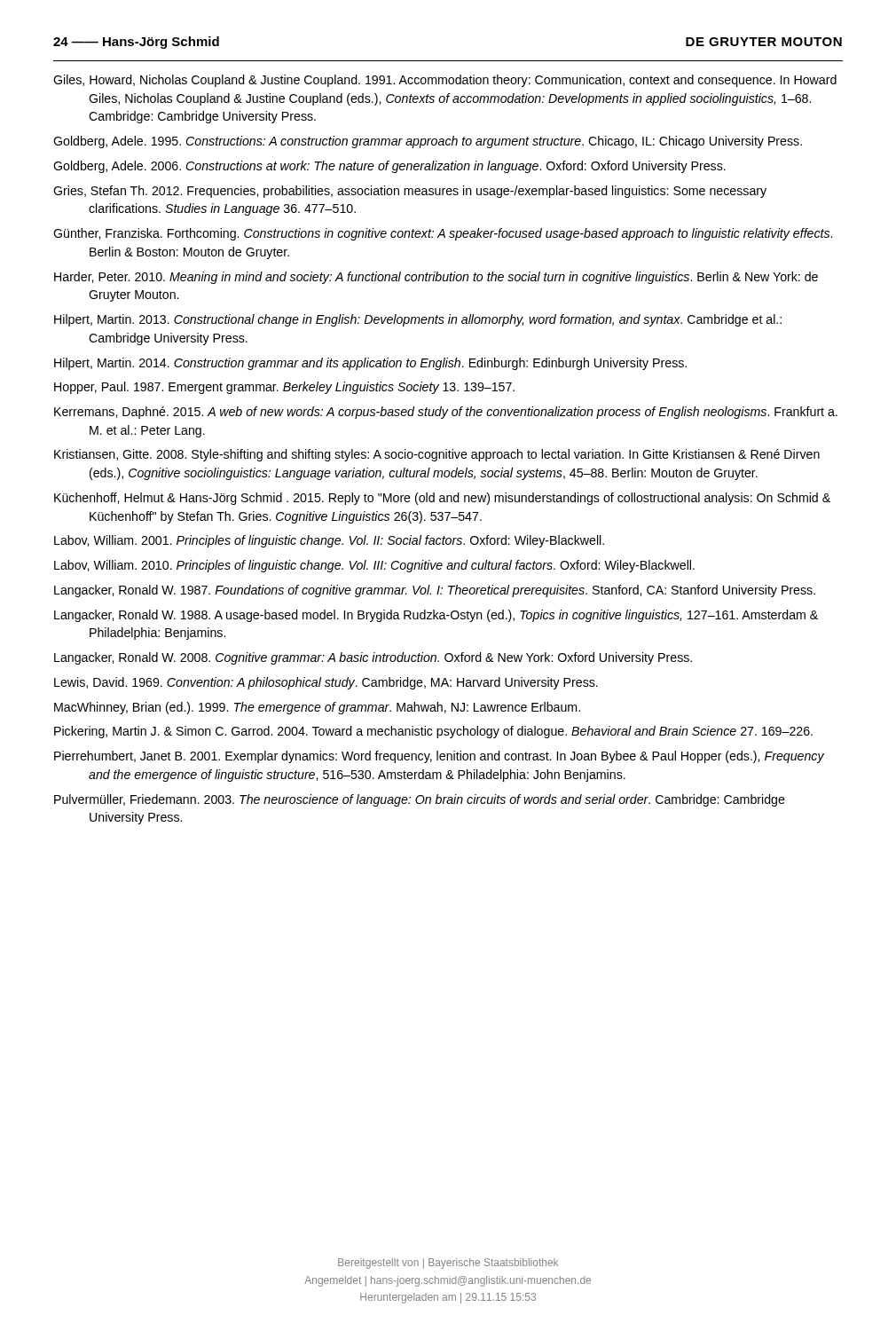Click on the list item containing "Labov, William. 2001. Principles of linguistic change. Vol."

(329, 541)
